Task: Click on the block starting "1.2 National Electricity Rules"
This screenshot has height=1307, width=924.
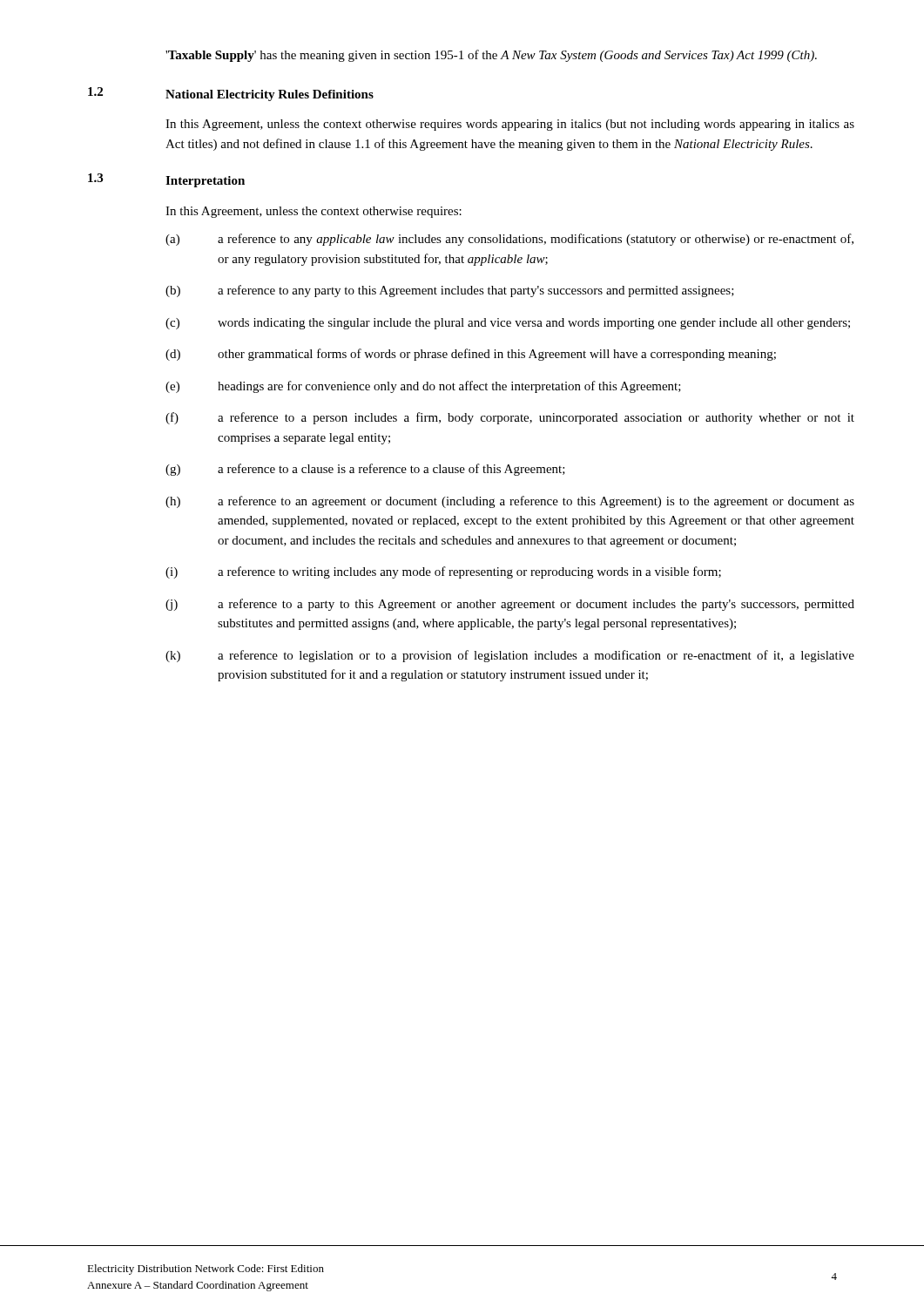Action: (471, 119)
